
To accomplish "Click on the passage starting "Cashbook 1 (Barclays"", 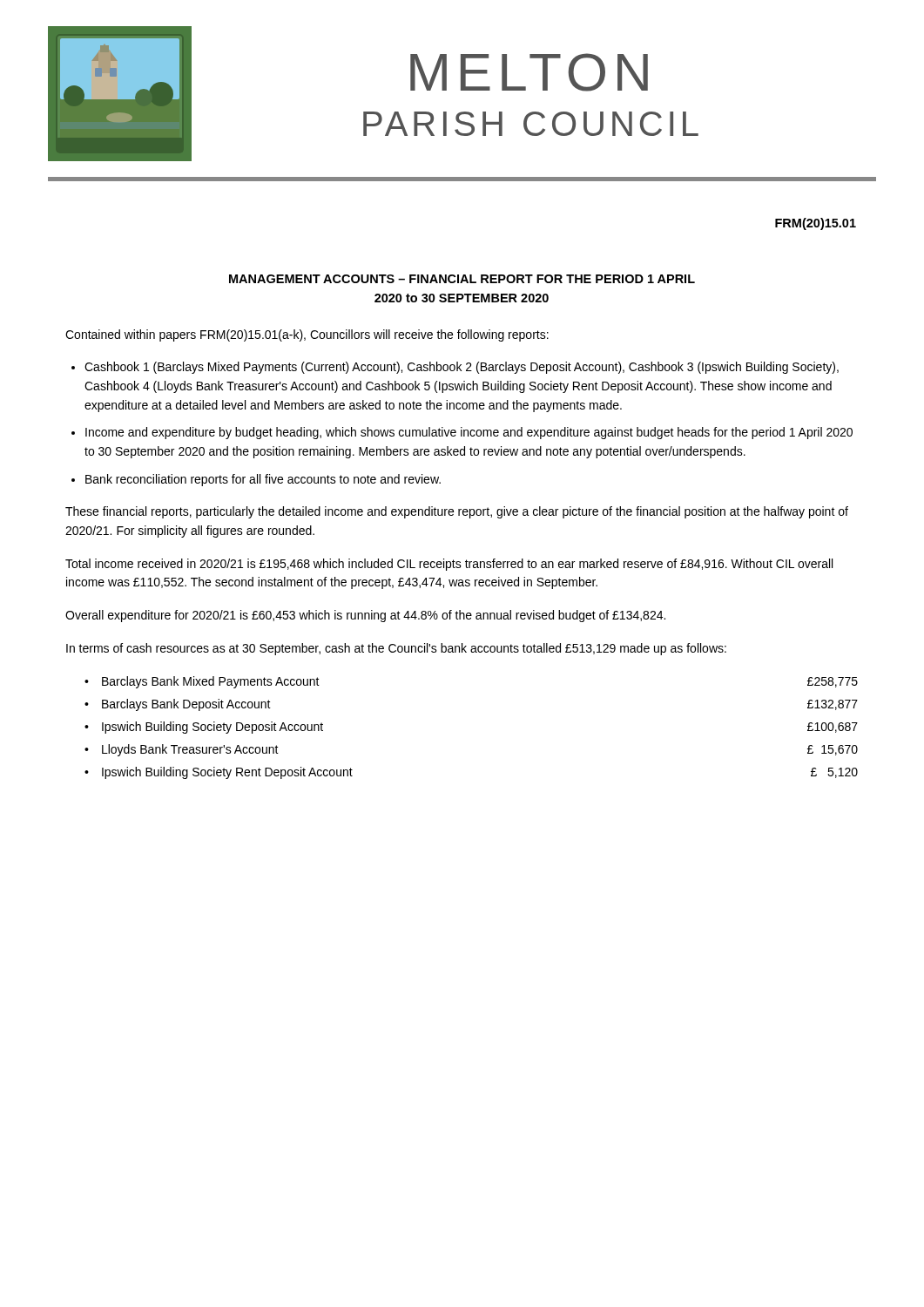I will [x=462, y=386].
